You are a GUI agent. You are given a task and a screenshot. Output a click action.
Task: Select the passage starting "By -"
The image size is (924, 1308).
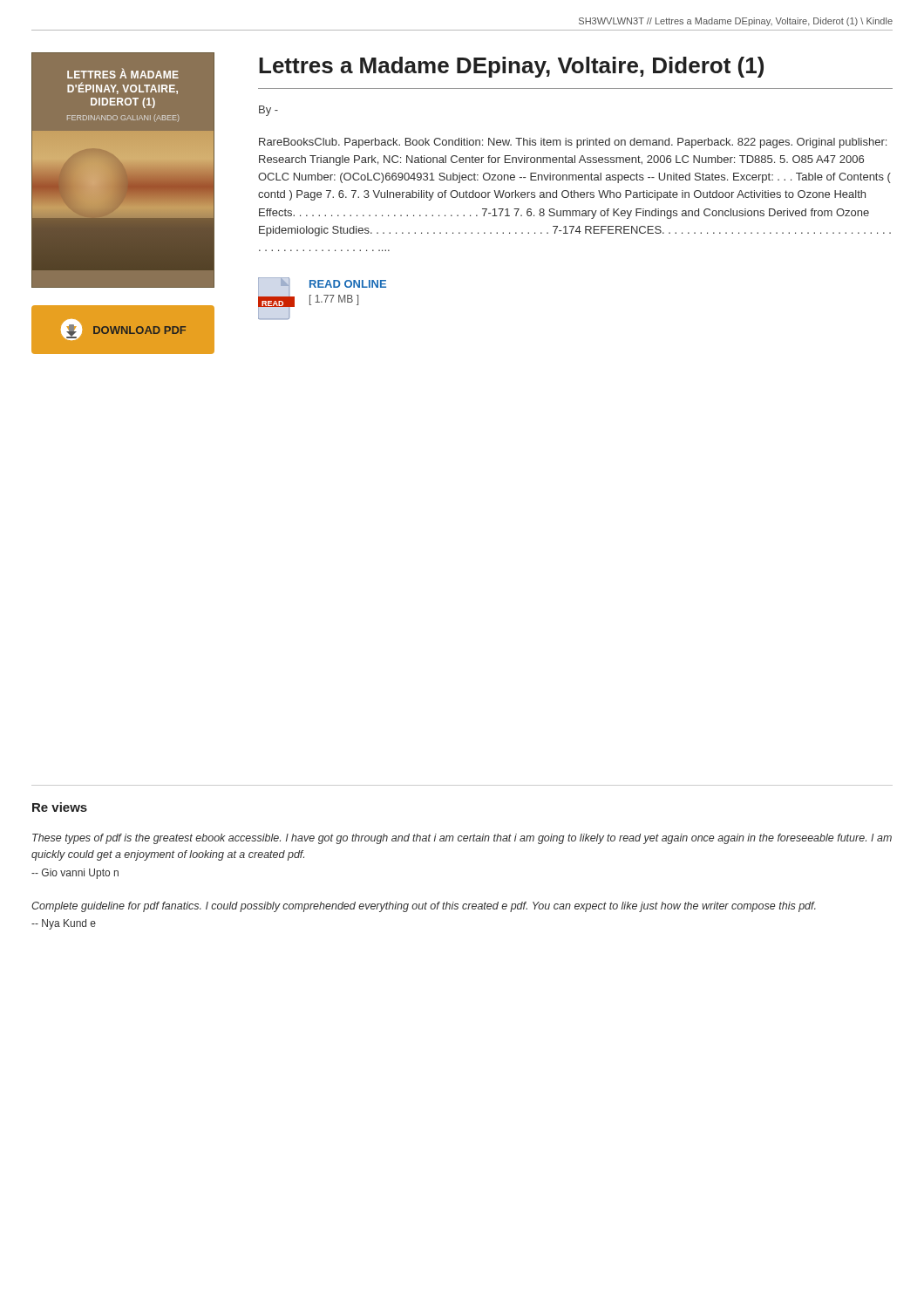tap(268, 109)
